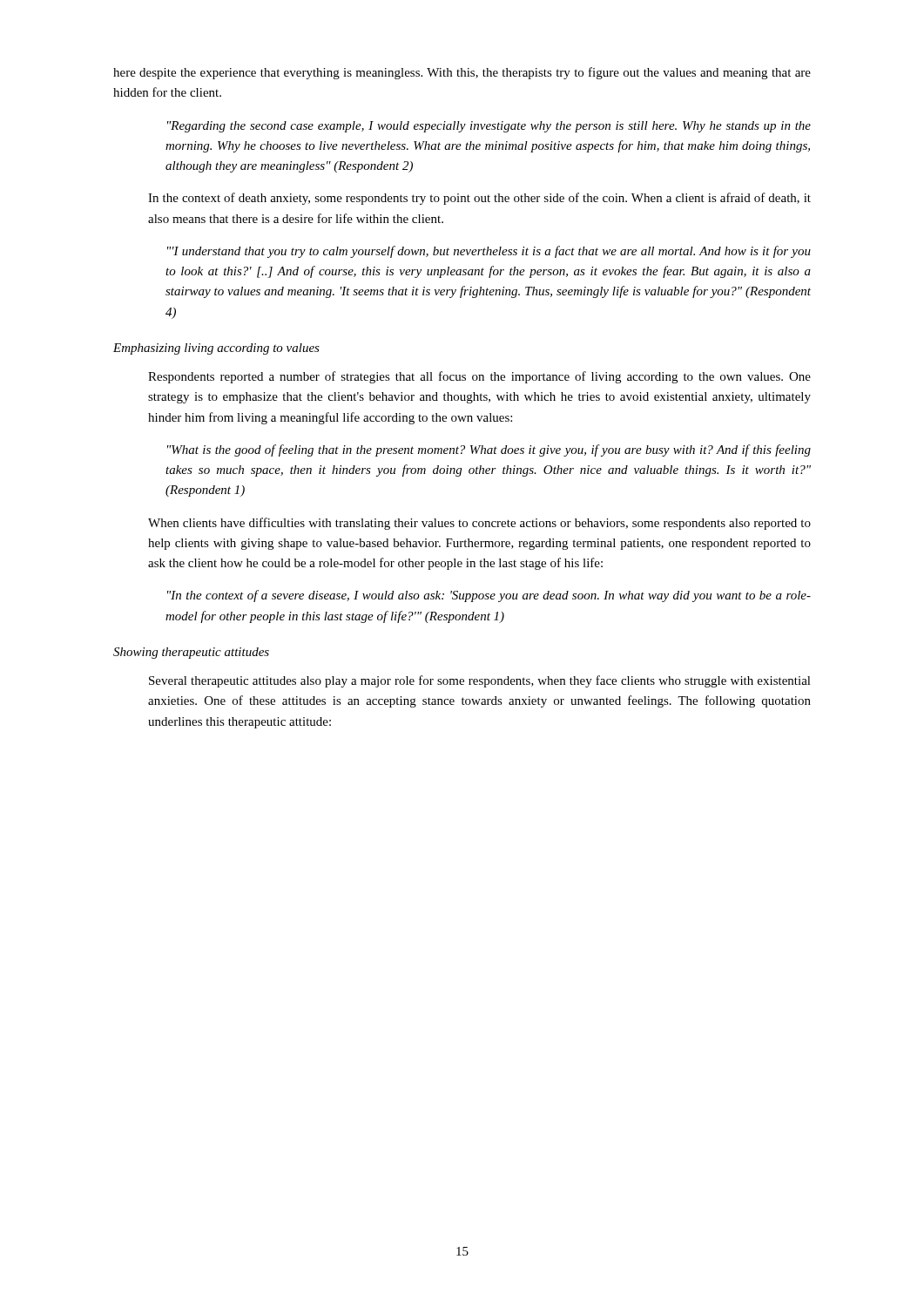
Task: Locate the block of text that opens with ""In the context of a"
Action: (488, 606)
